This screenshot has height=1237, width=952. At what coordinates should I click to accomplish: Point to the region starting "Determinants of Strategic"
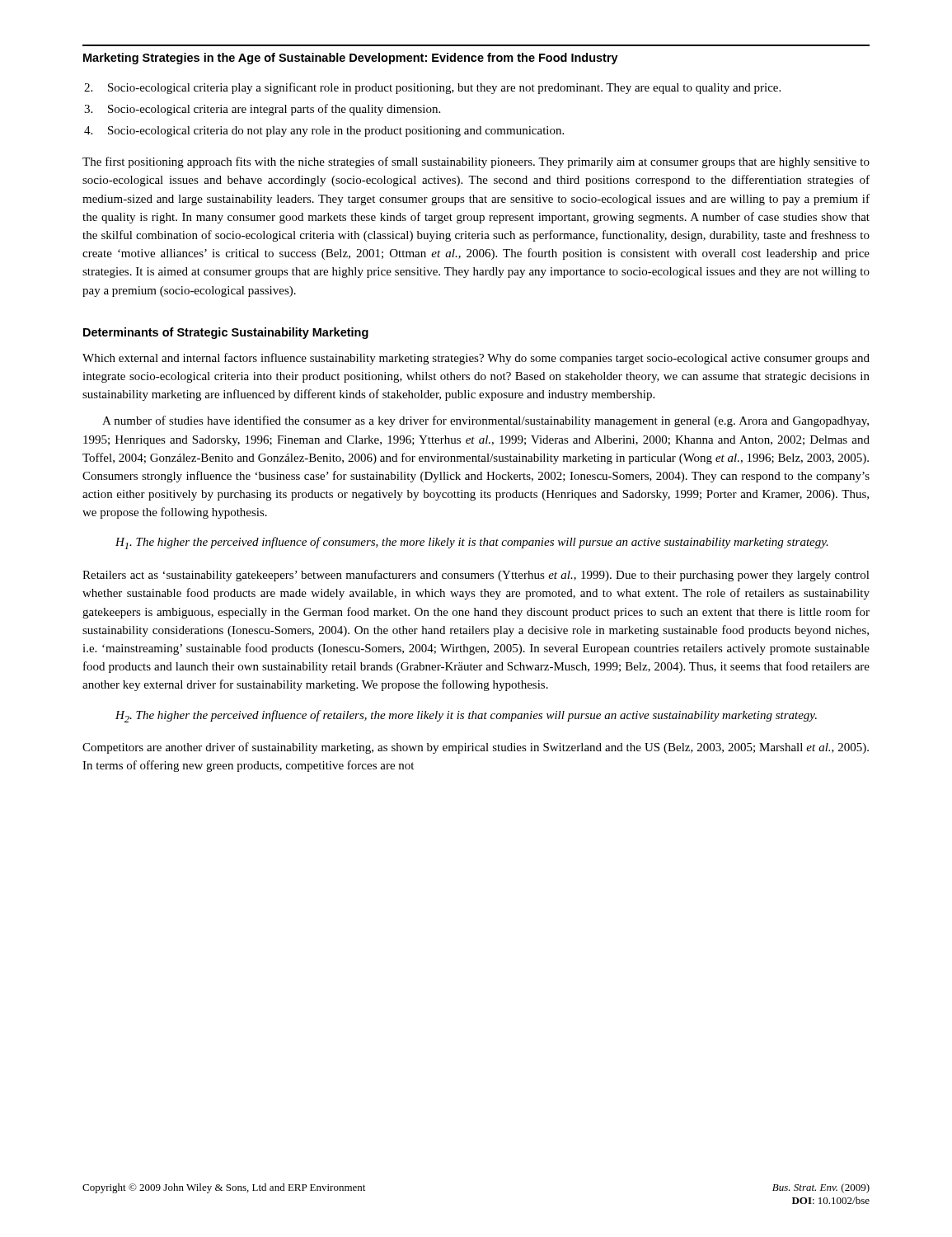tap(226, 332)
